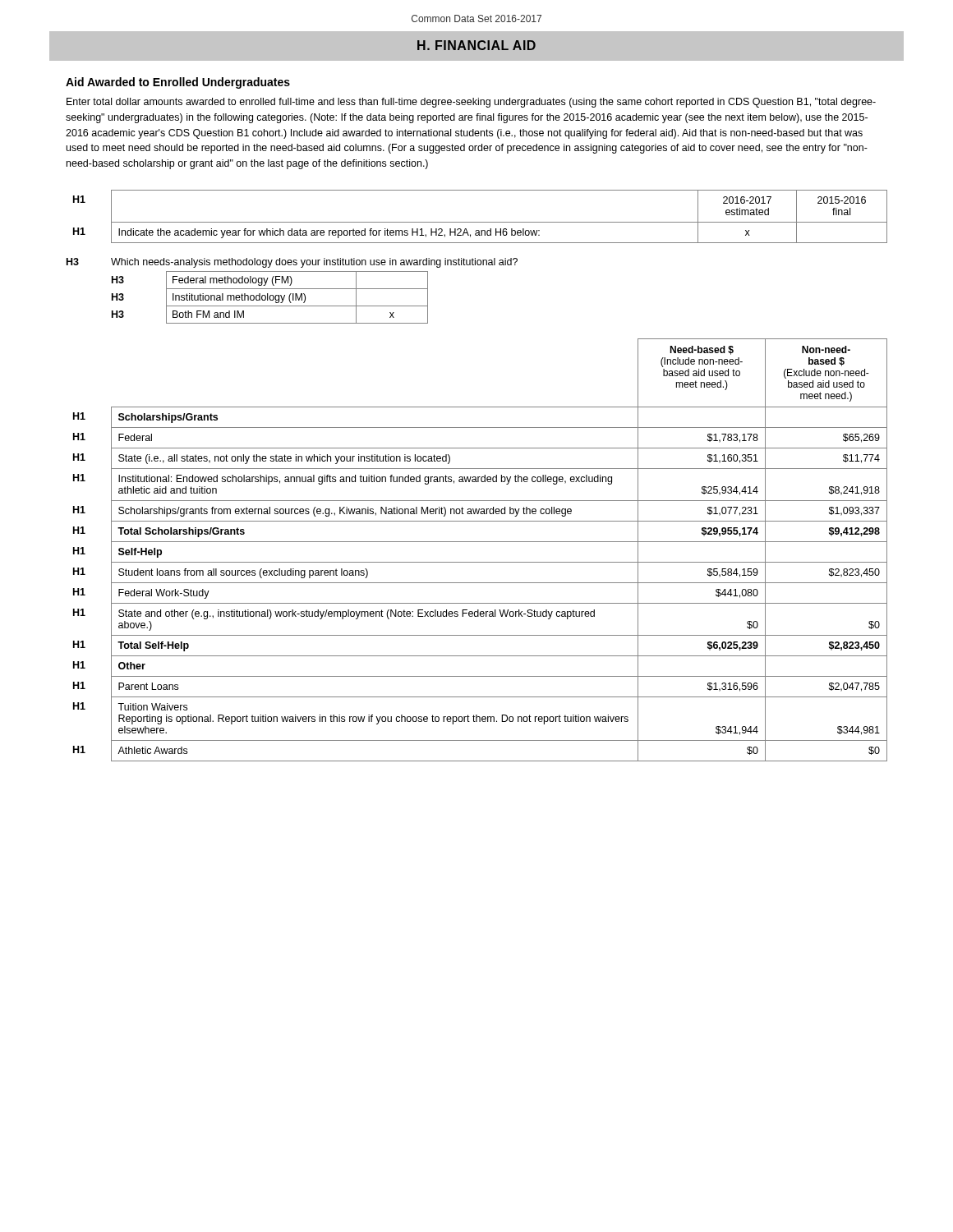Find the table that mentions "Athletic Awards"
Image resolution: width=953 pixels, height=1232 pixels.
tap(476, 550)
